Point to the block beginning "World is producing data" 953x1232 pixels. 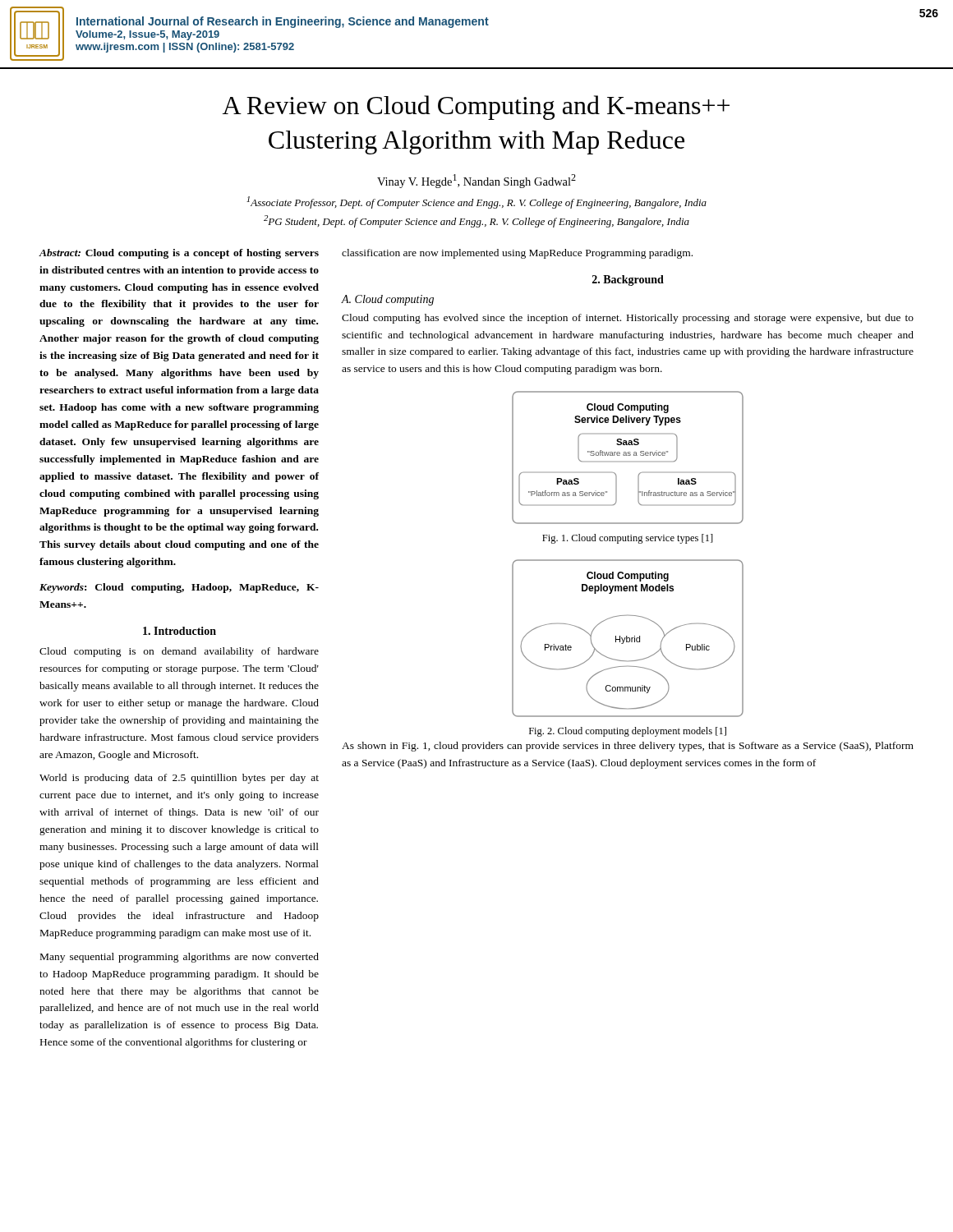179,855
